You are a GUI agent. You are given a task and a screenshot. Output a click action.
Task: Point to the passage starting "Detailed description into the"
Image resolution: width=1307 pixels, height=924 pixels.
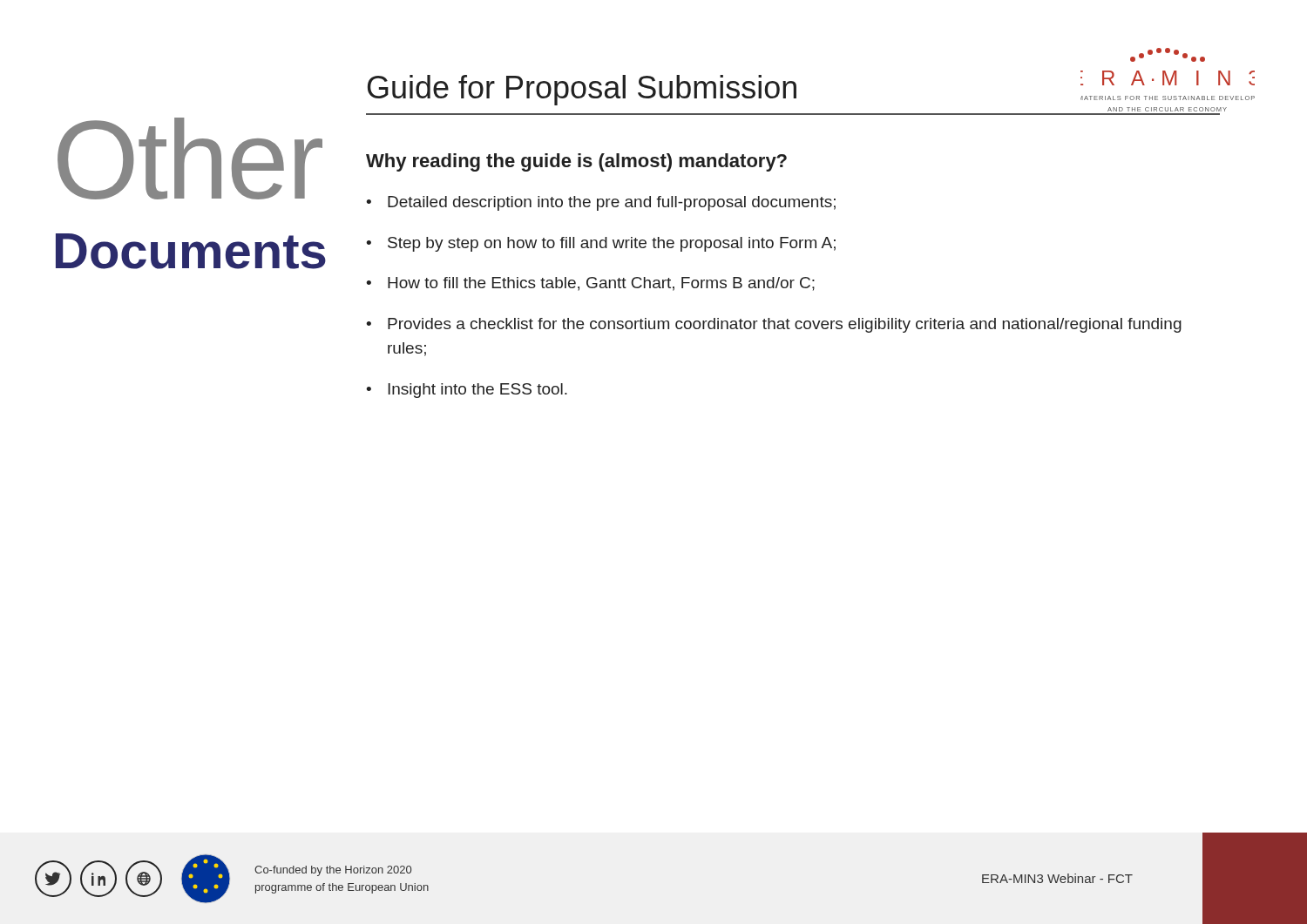(612, 202)
